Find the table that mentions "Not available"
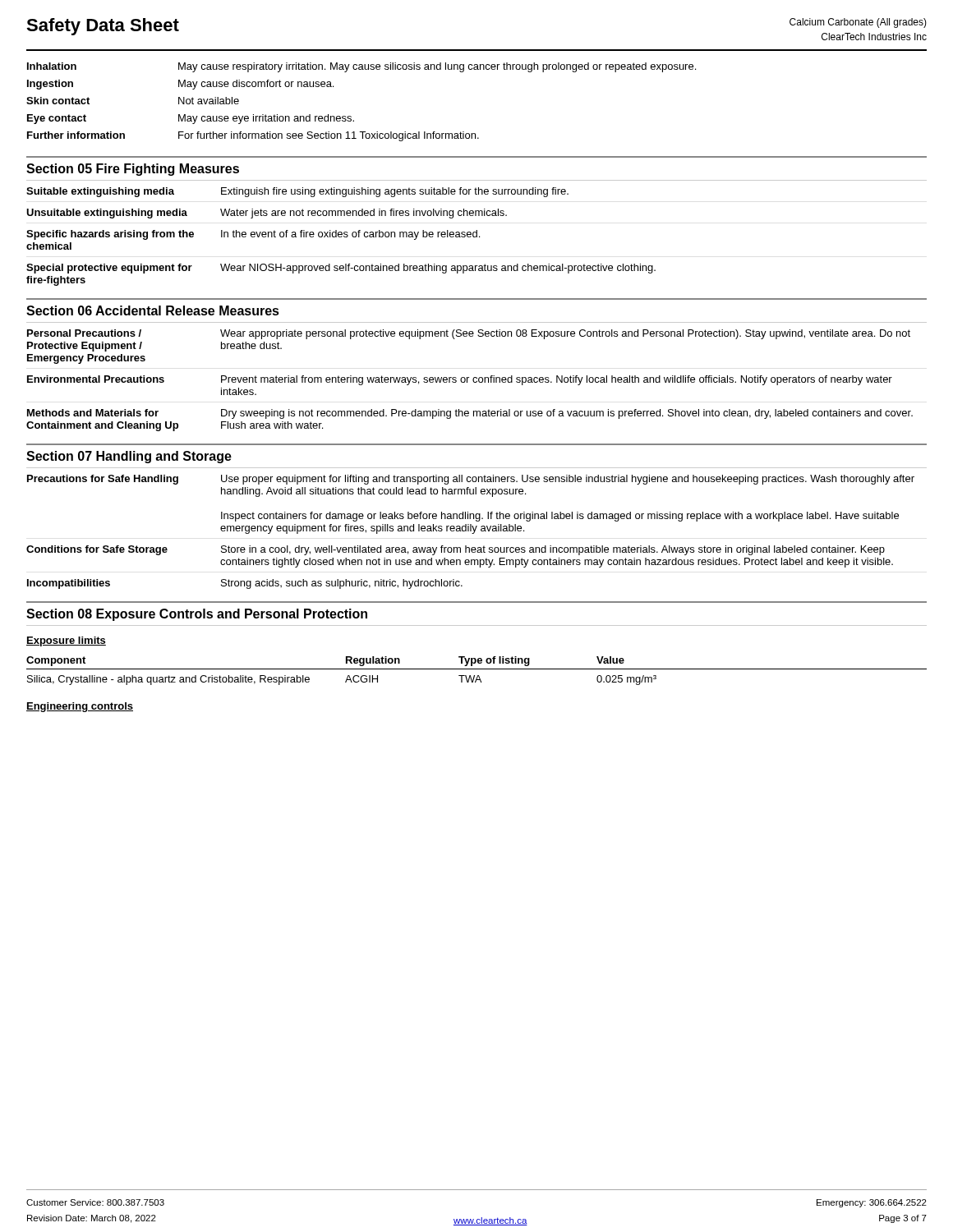This screenshot has height=1232, width=953. point(476,103)
